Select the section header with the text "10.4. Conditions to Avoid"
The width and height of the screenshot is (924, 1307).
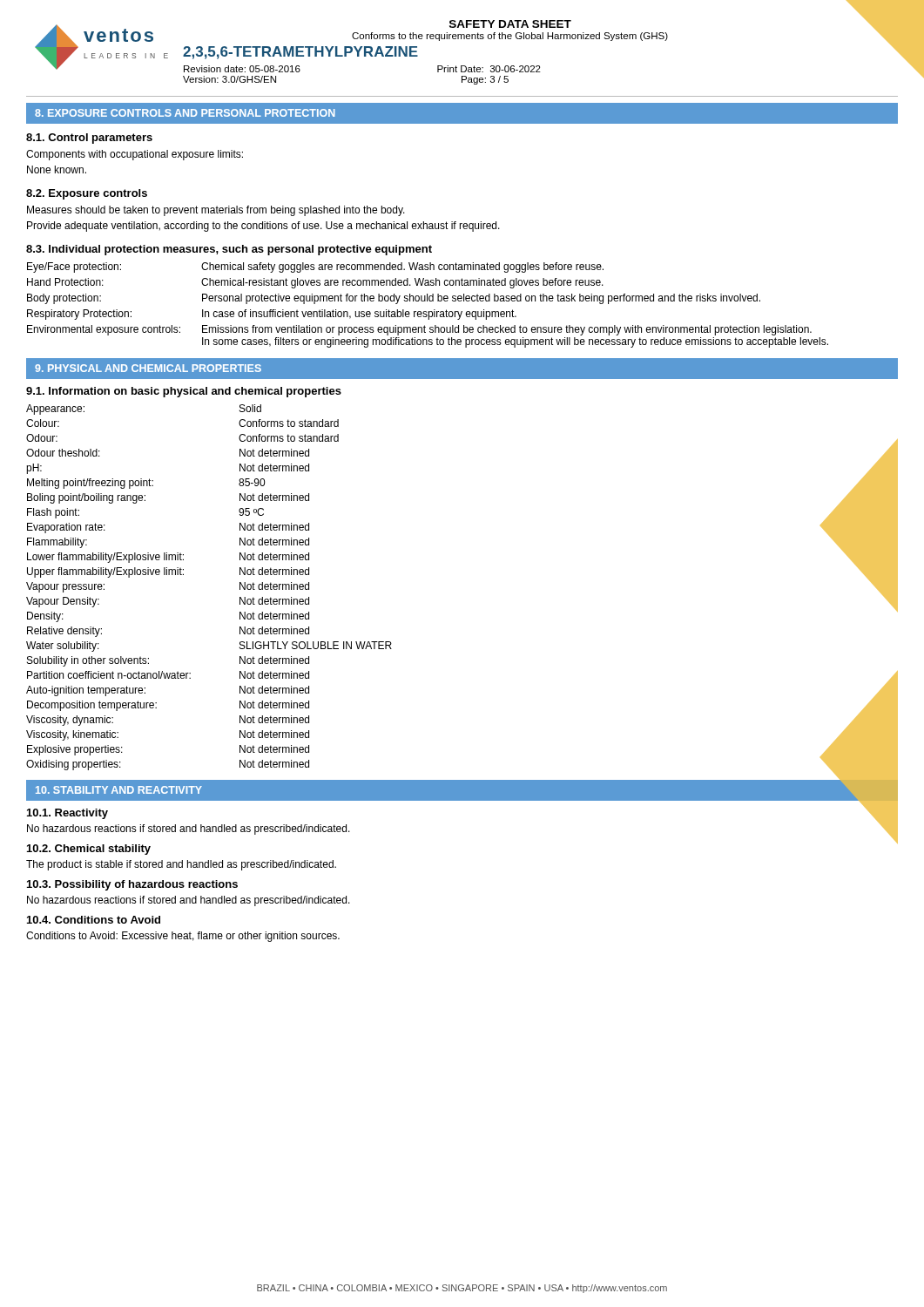point(94,920)
